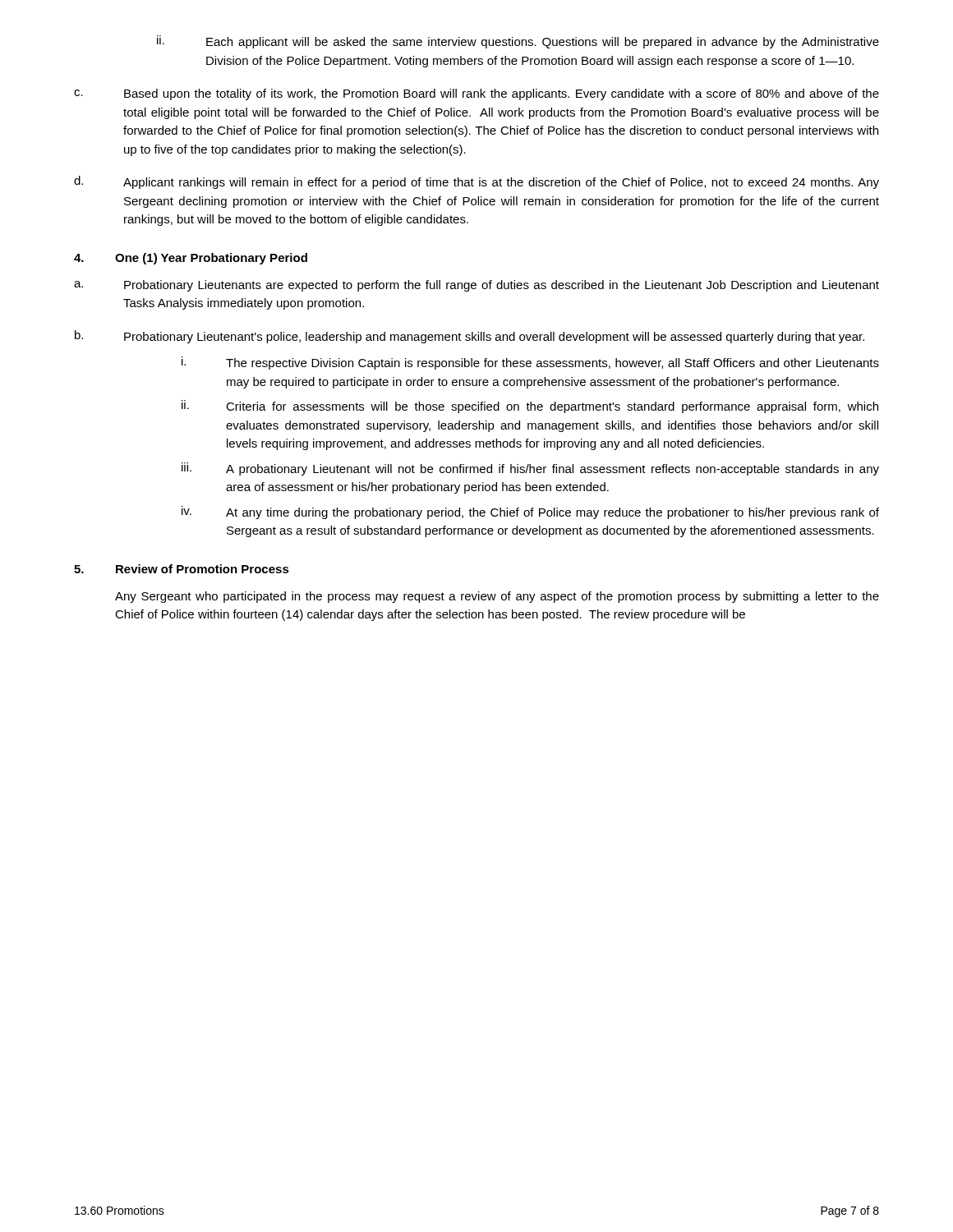Point to the text block starting "5. Review of Promotion Process"
953x1232 pixels.
(181, 568)
